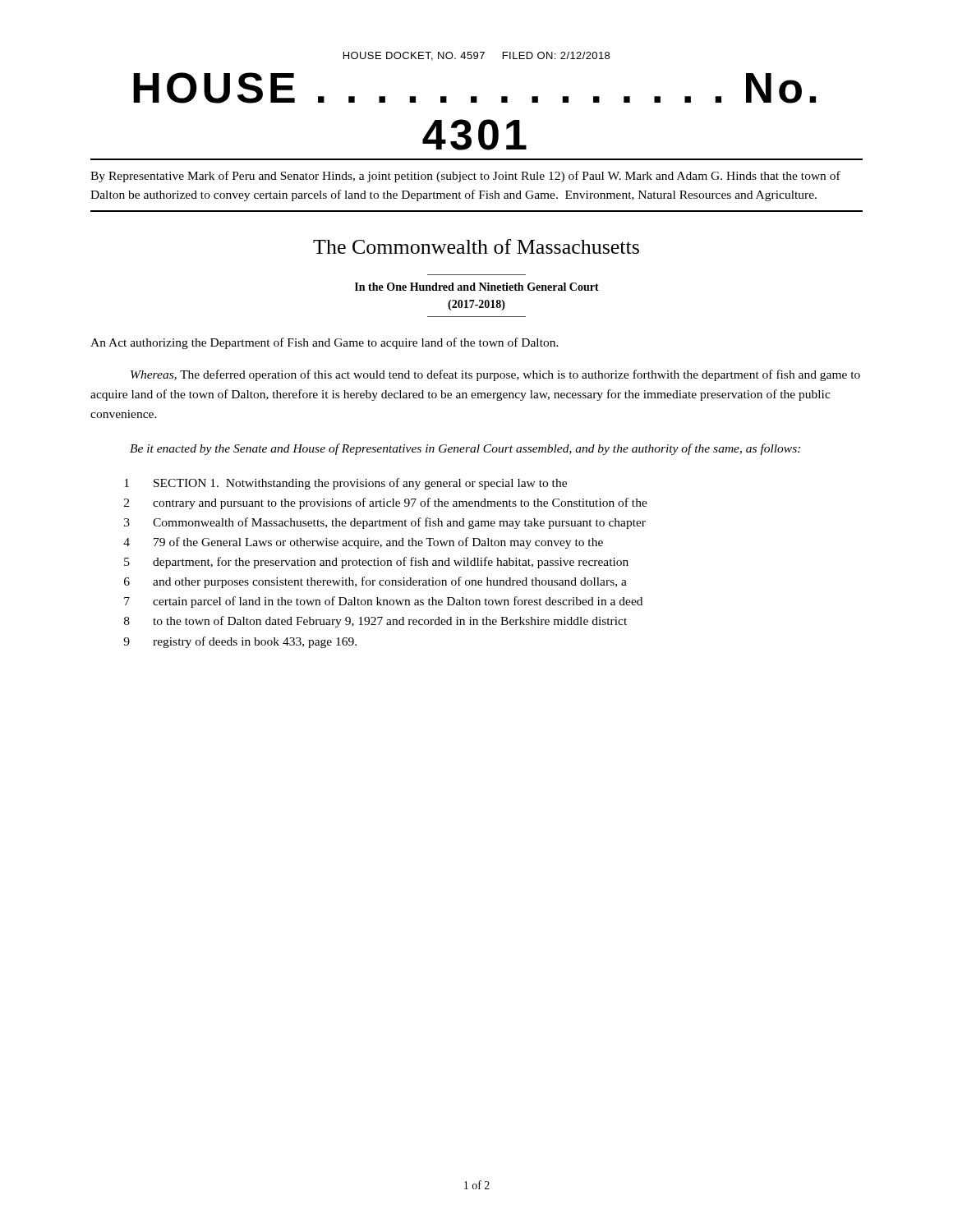Navigate to the passage starting "An Act authorizing the Department of Fish"
The width and height of the screenshot is (953, 1232).
(325, 342)
